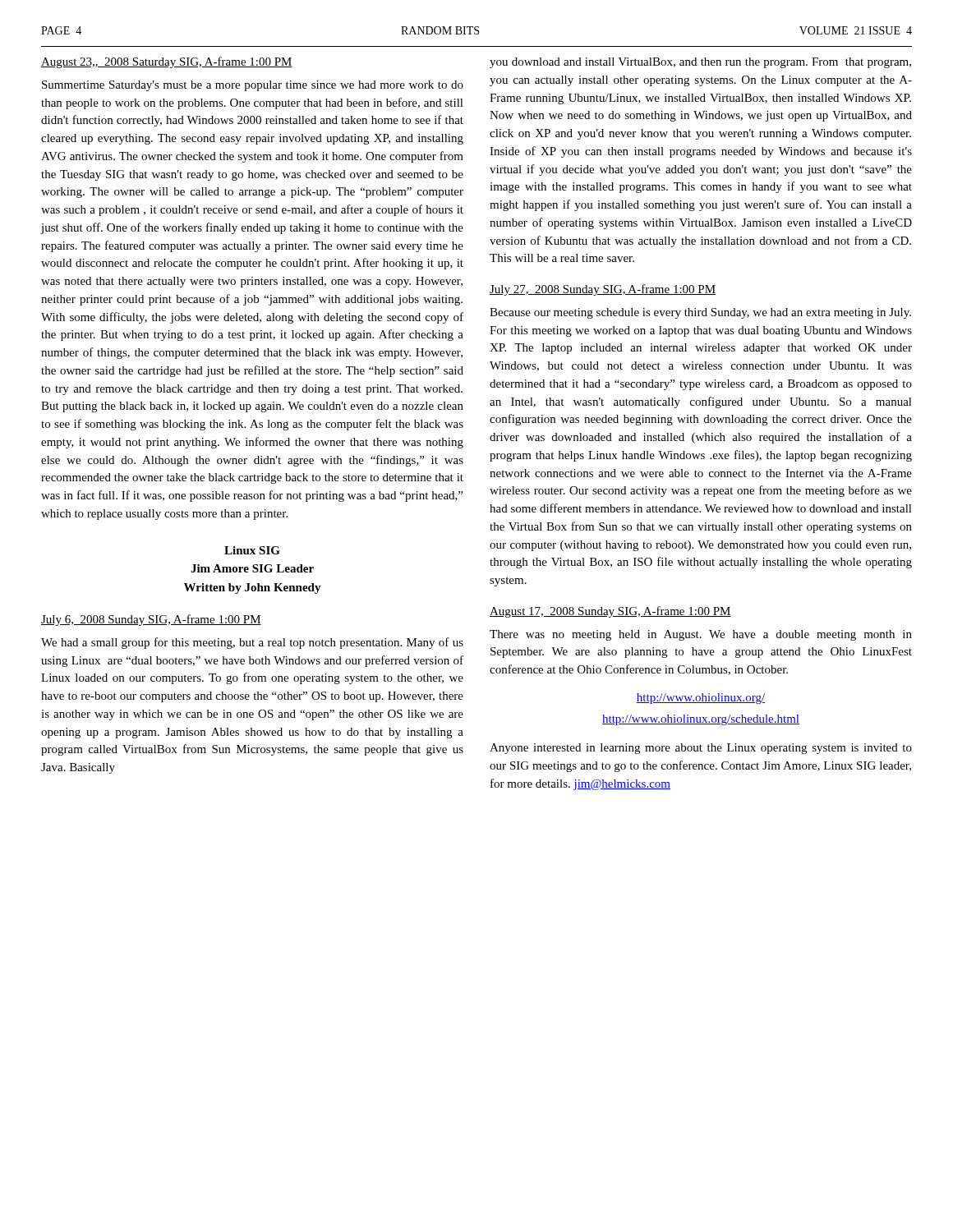Click on the text block containing "Anyone interested in learning"
The image size is (953, 1232).
click(x=701, y=766)
